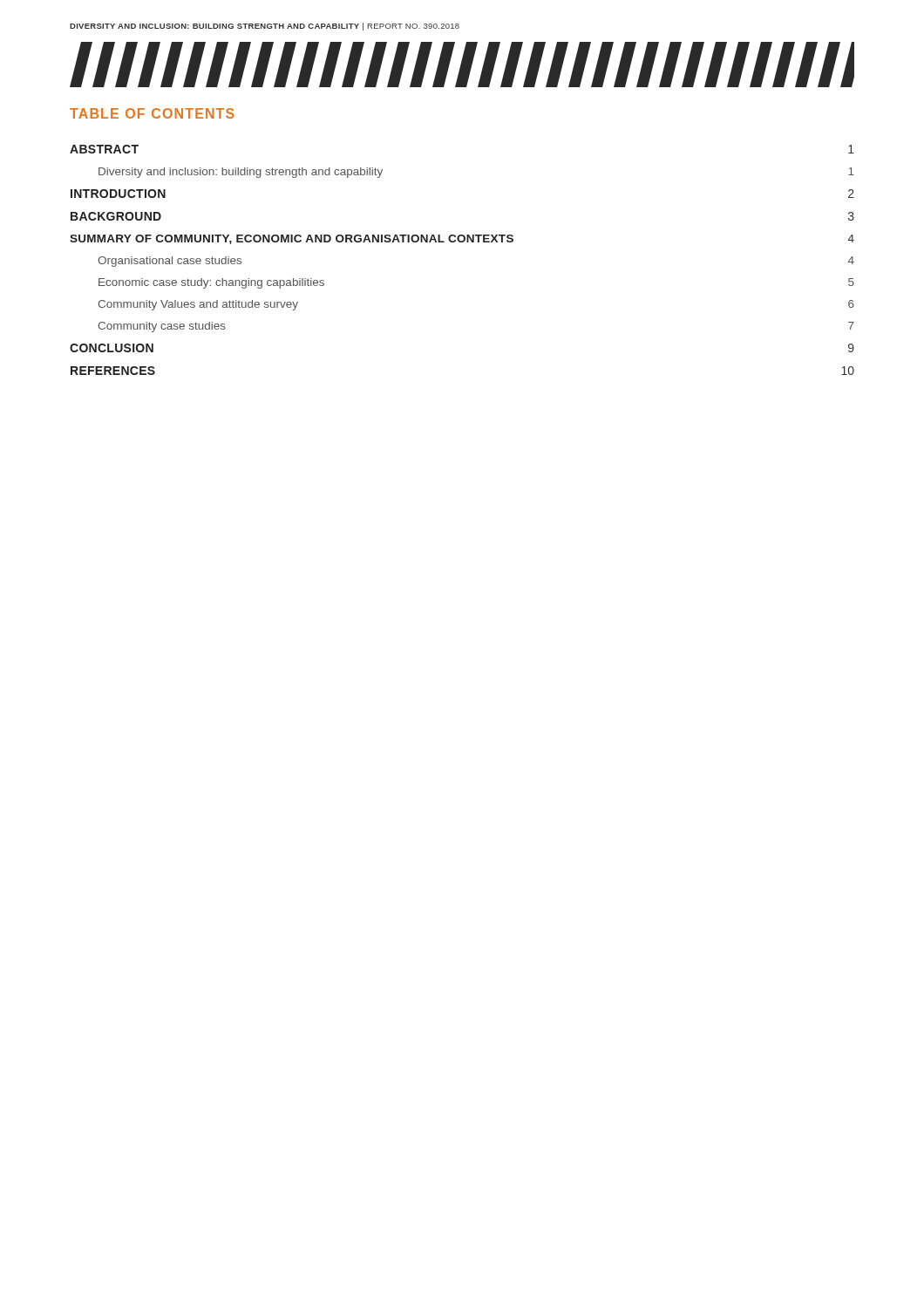Image resolution: width=924 pixels, height=1308 pixels.
Task: Where does it say "Organisational case studies 4"?
Action: point(168,261)
